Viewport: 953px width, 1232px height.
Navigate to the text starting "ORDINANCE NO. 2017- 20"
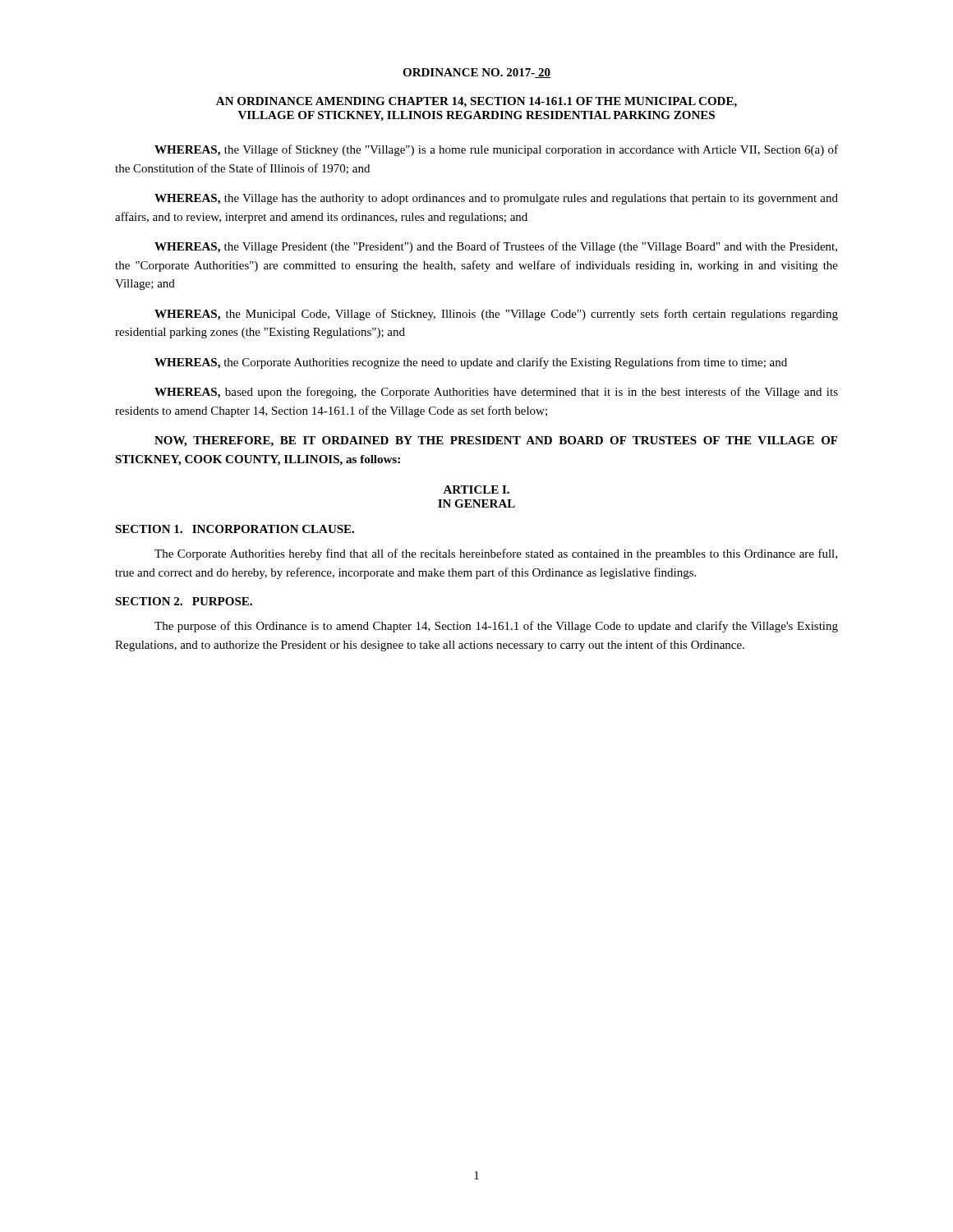(476, 72)
